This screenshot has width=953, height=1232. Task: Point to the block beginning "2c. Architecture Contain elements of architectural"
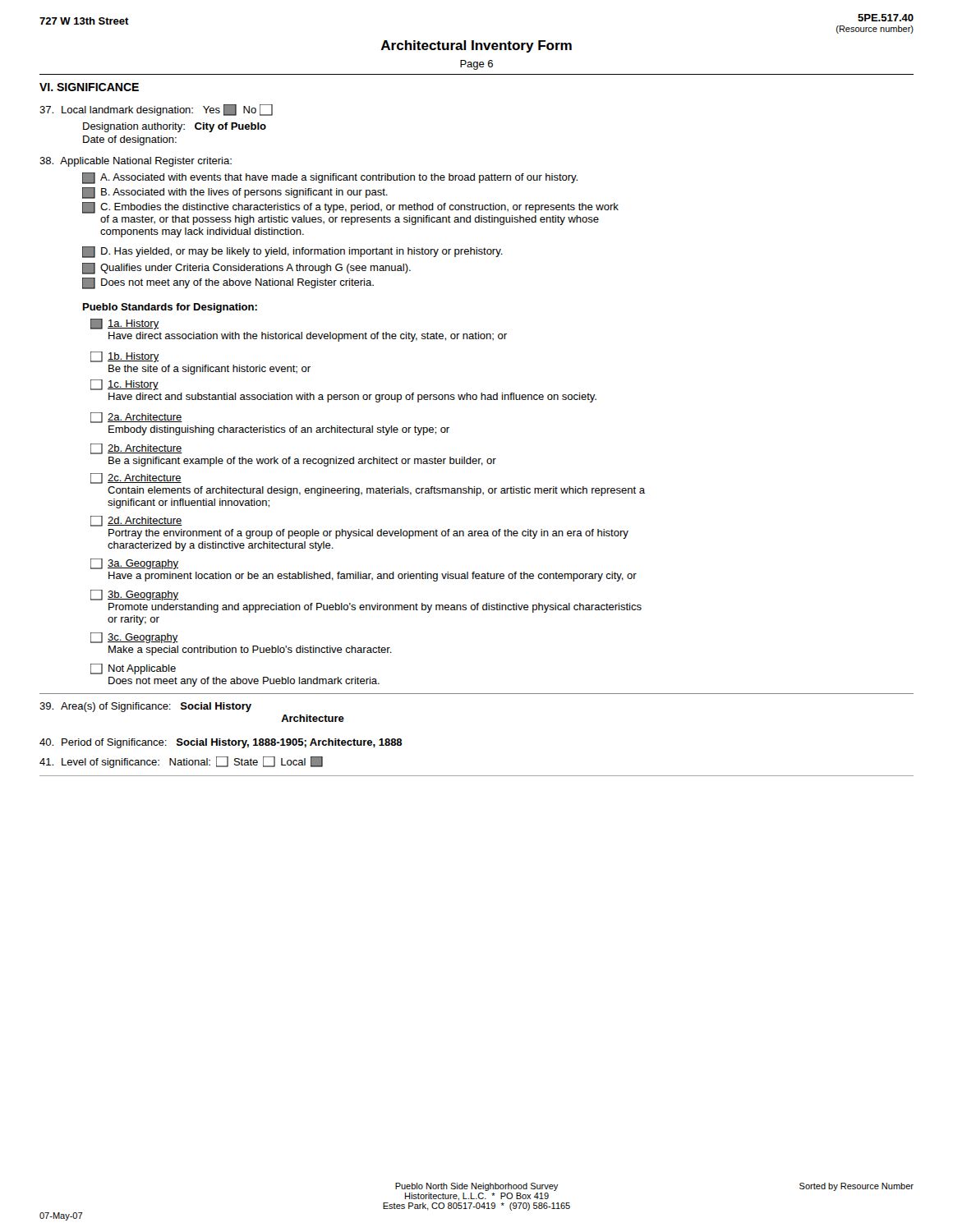368,490
